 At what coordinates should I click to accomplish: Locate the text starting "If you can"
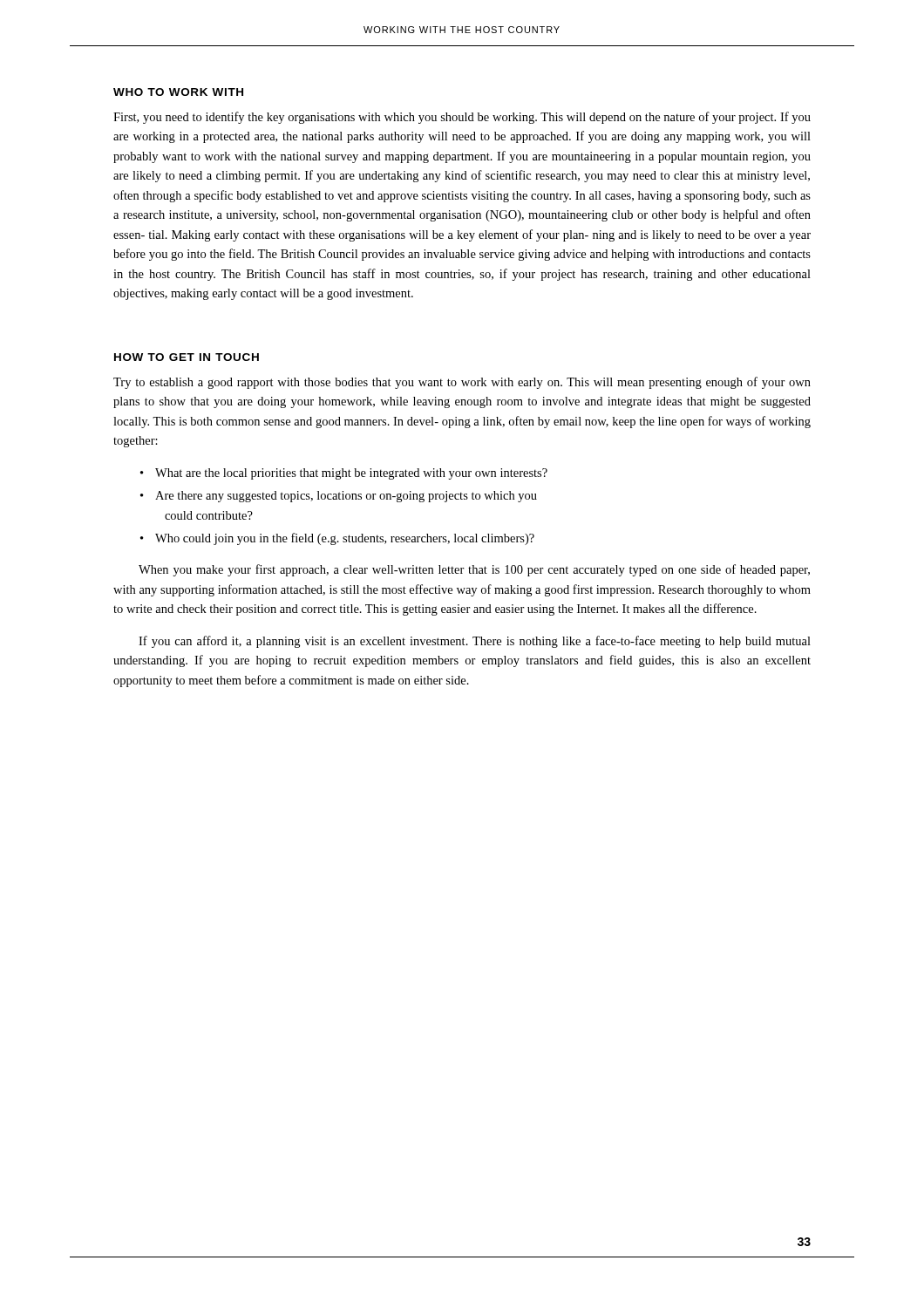coord(462,660)
